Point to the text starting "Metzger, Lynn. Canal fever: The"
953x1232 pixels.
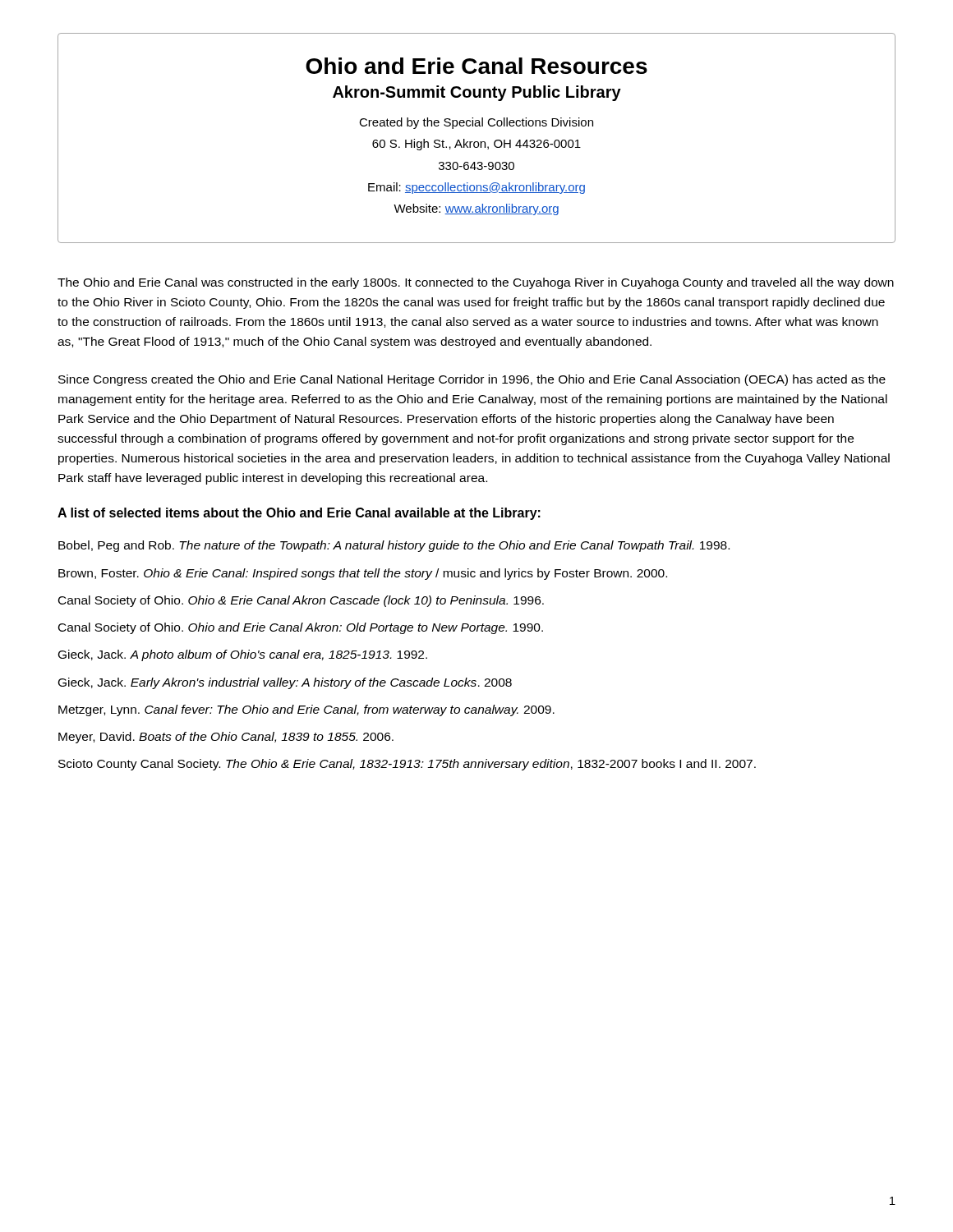click(306, 709)
